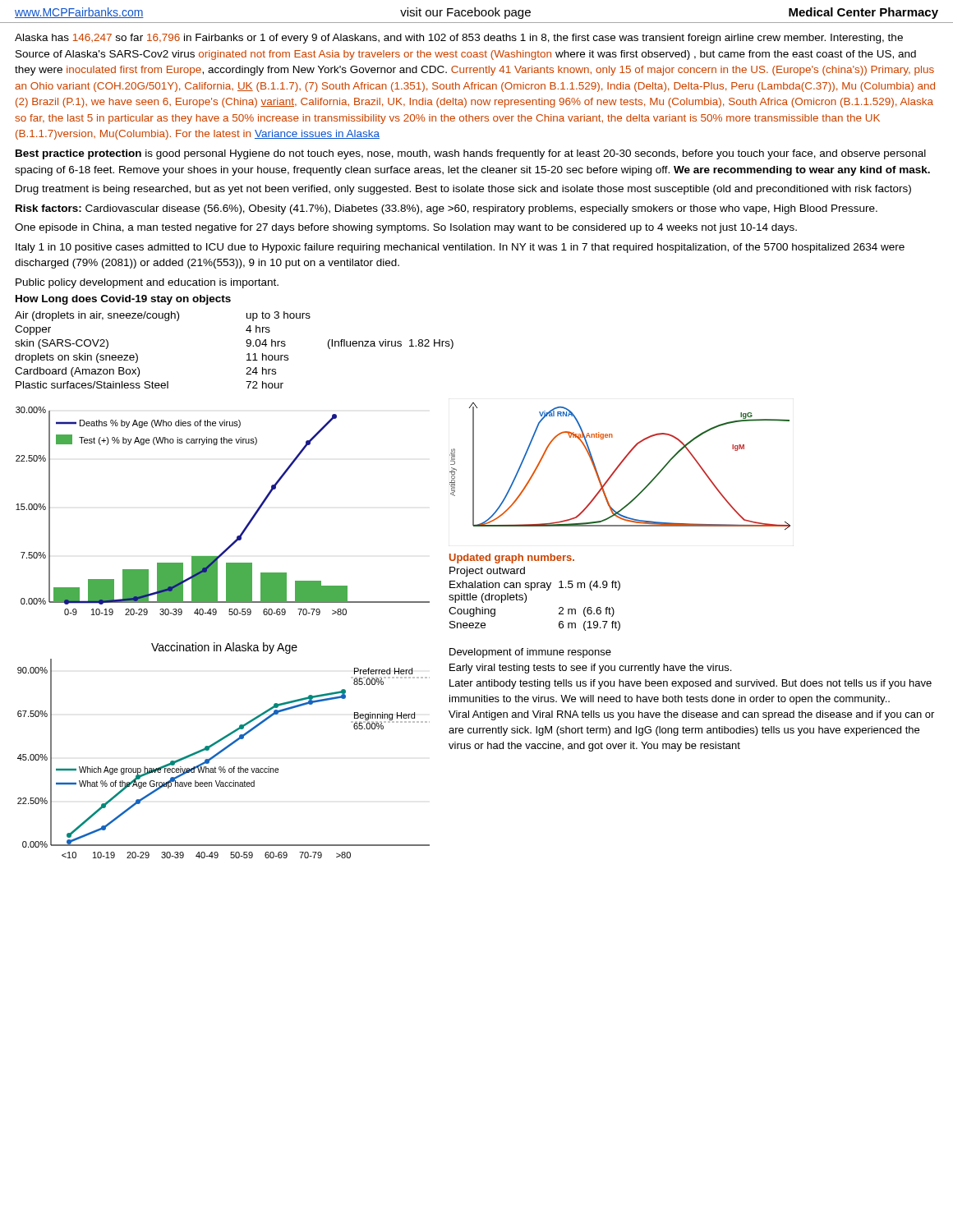953x1232 pixels.
Task: Select a table
Action: [x=476, y=350]
